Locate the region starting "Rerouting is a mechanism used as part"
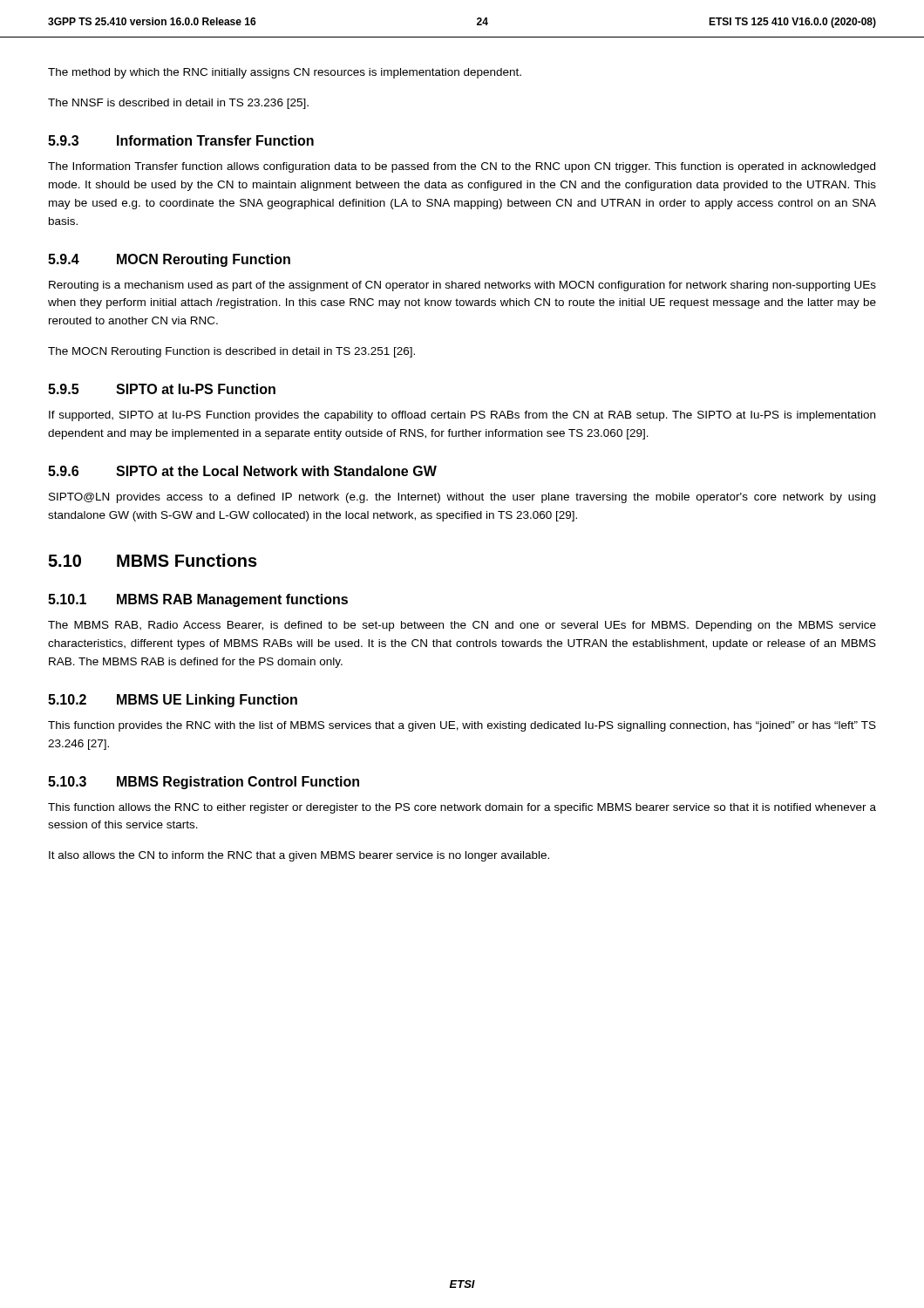Image resolution: width=924 pixels, height=1308 pixels. click(x=462, y=303)
